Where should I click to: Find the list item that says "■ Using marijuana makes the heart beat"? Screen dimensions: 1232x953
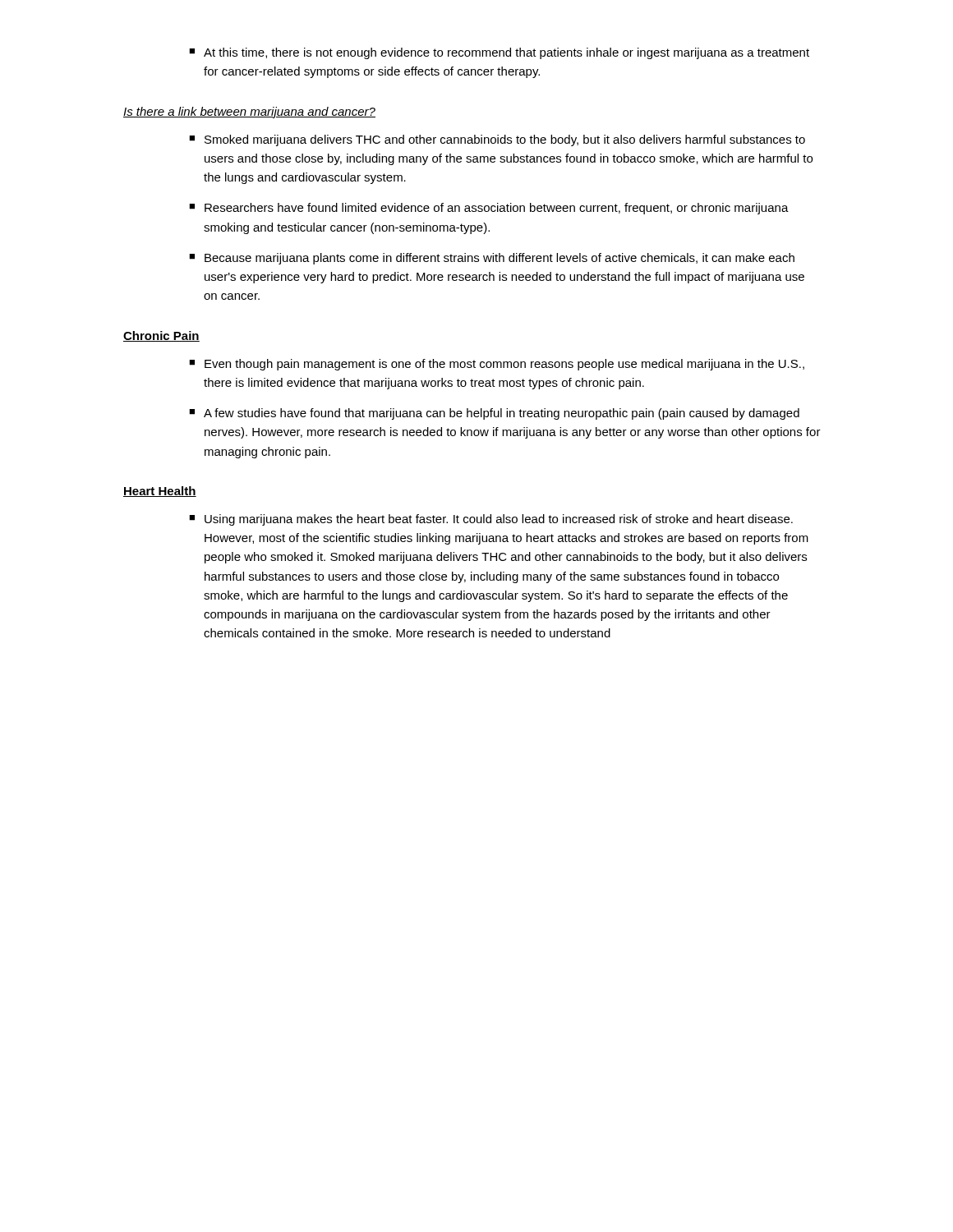tap(505, 576)
